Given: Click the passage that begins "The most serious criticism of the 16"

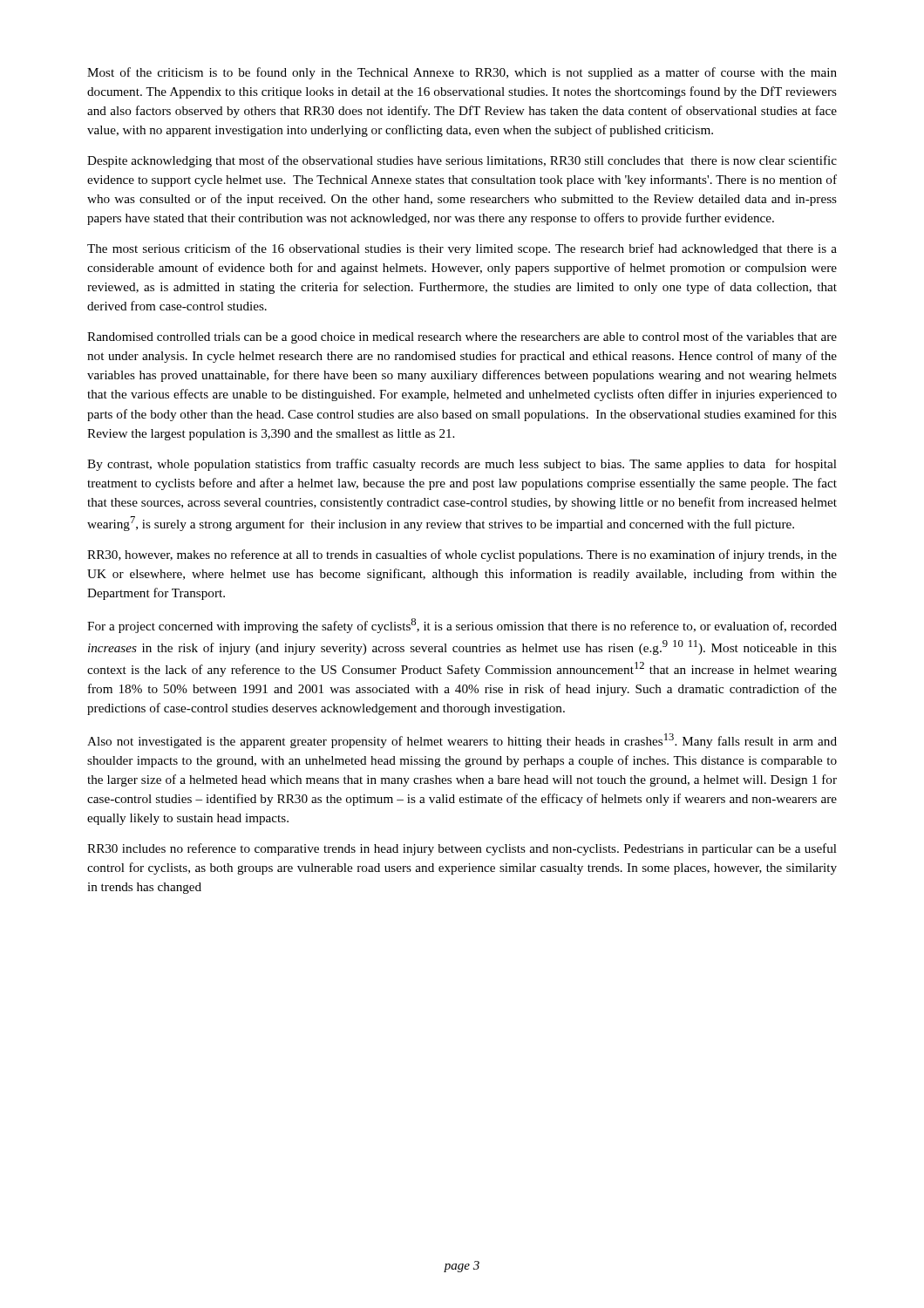Looking at the screenshot, I should 462,277.
